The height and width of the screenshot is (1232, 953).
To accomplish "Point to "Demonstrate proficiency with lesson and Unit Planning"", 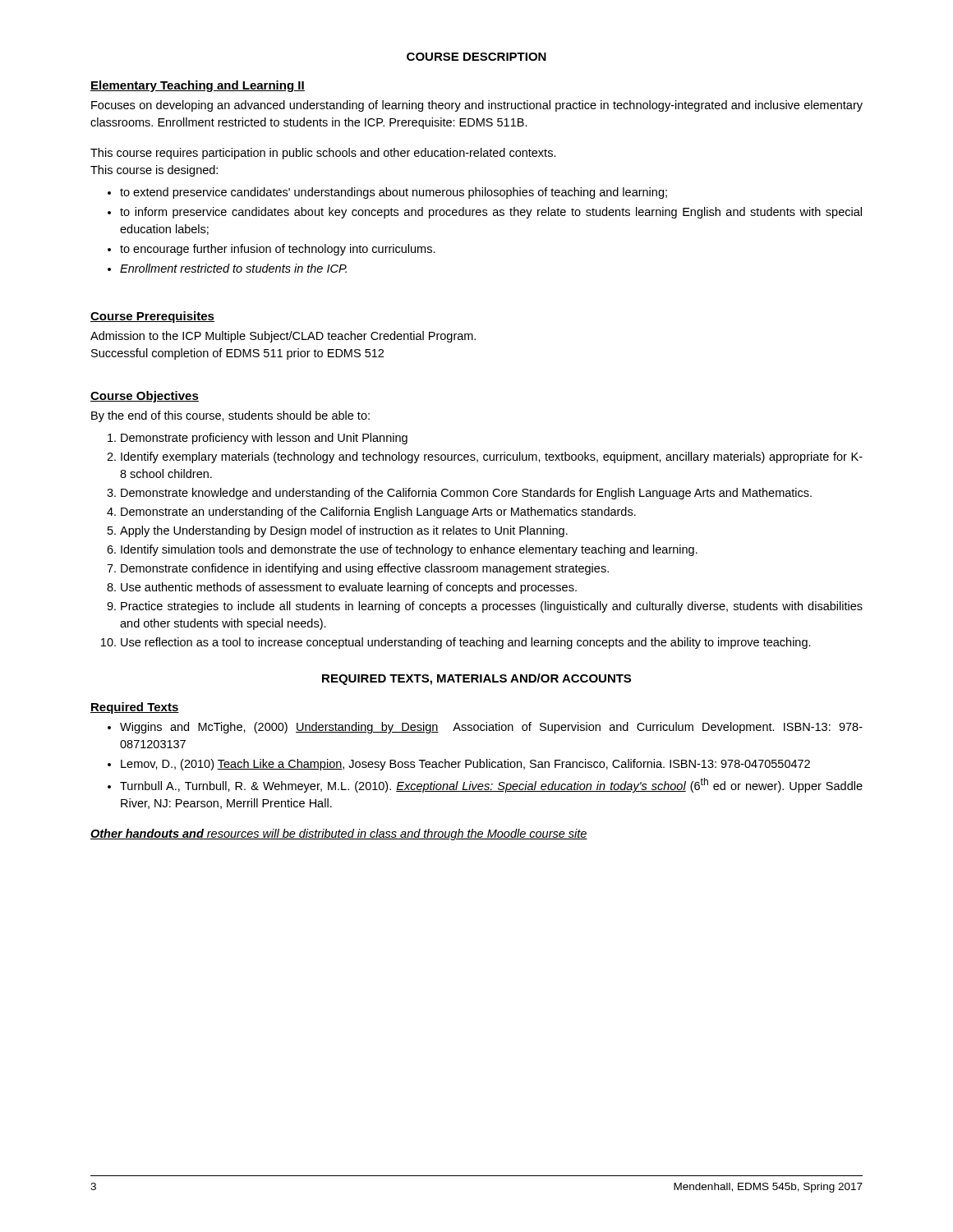I will coord(264,438).
